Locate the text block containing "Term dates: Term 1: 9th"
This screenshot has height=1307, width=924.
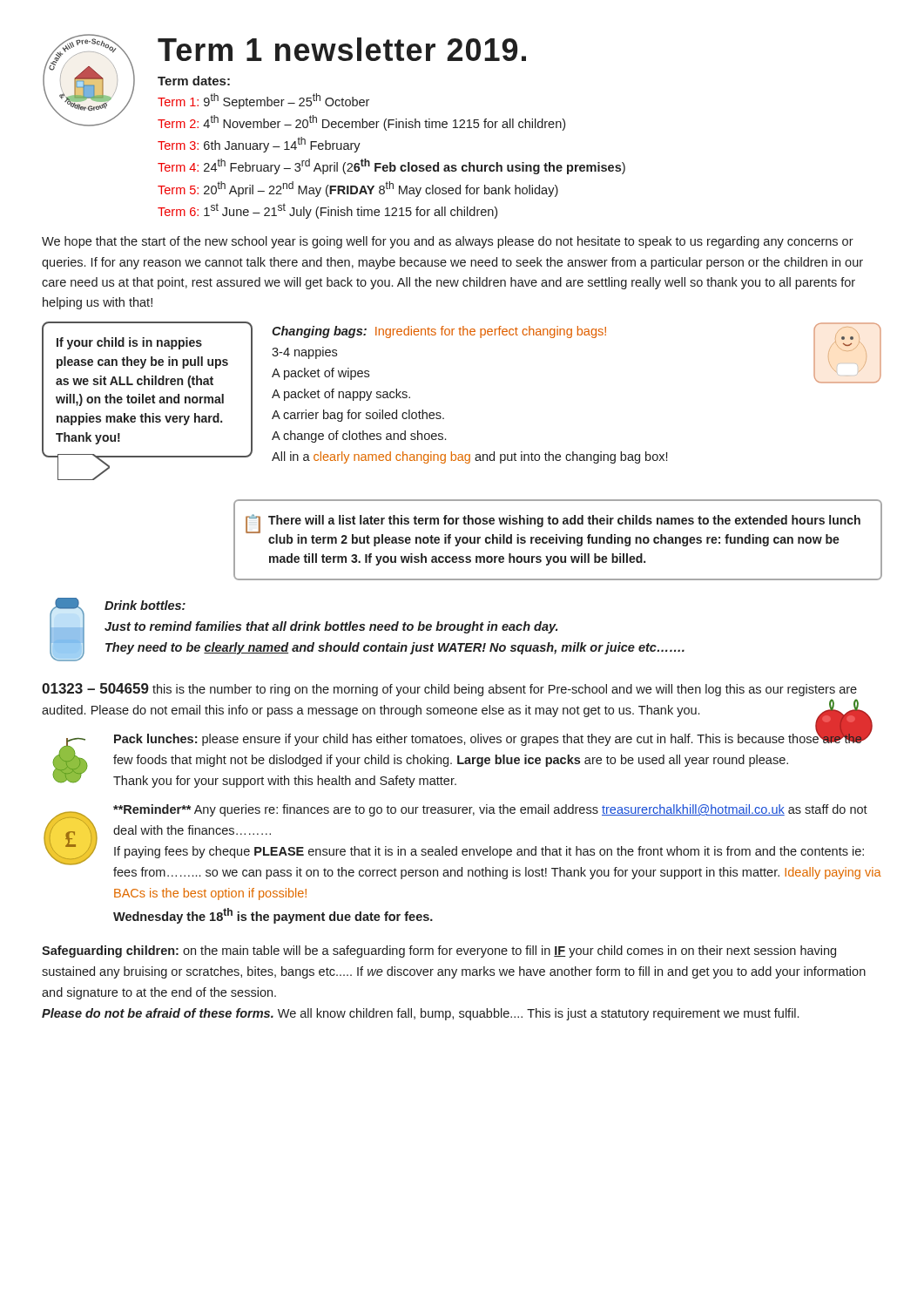[194, 81]
